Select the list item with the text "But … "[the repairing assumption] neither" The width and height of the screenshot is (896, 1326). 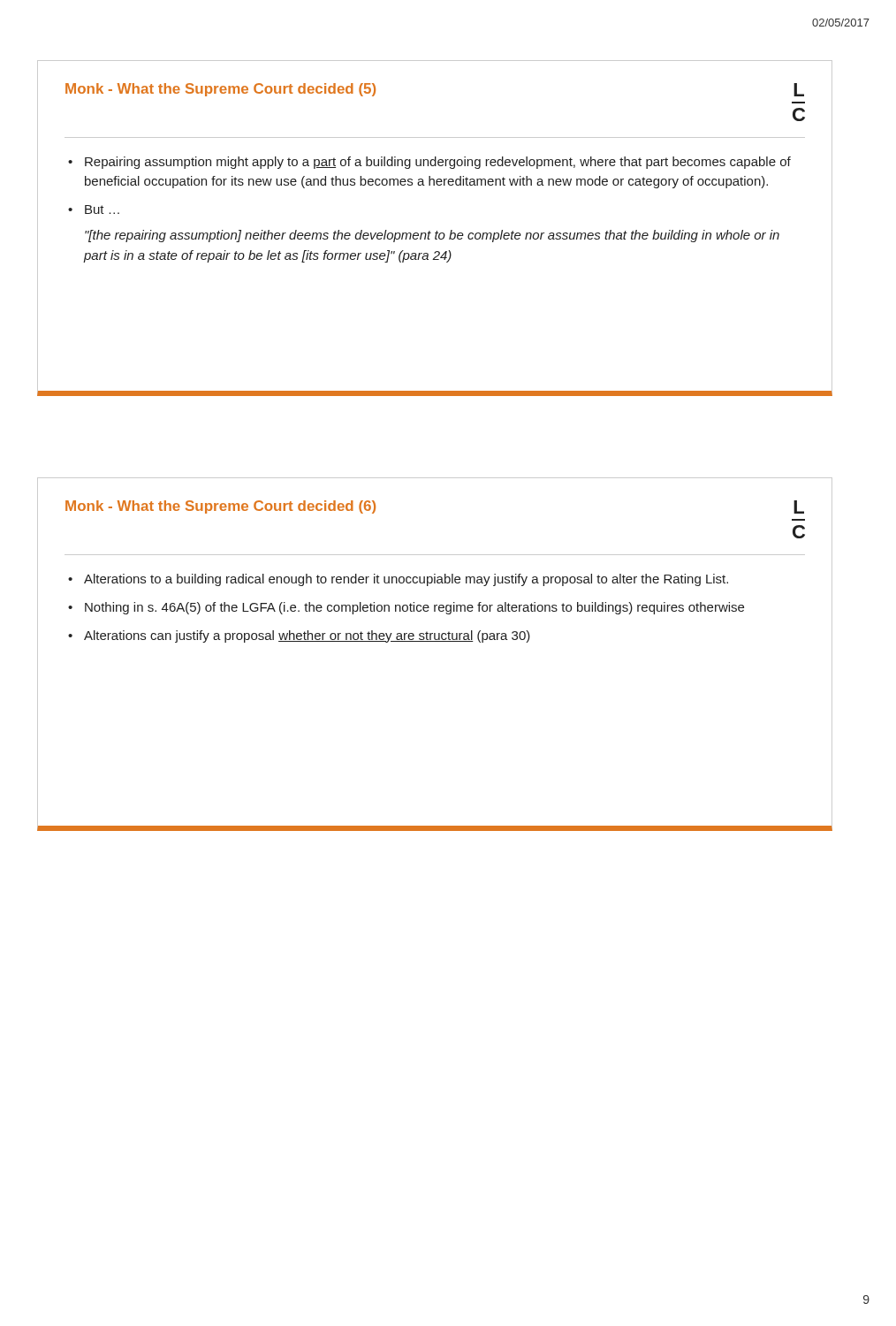pos(444,233)
